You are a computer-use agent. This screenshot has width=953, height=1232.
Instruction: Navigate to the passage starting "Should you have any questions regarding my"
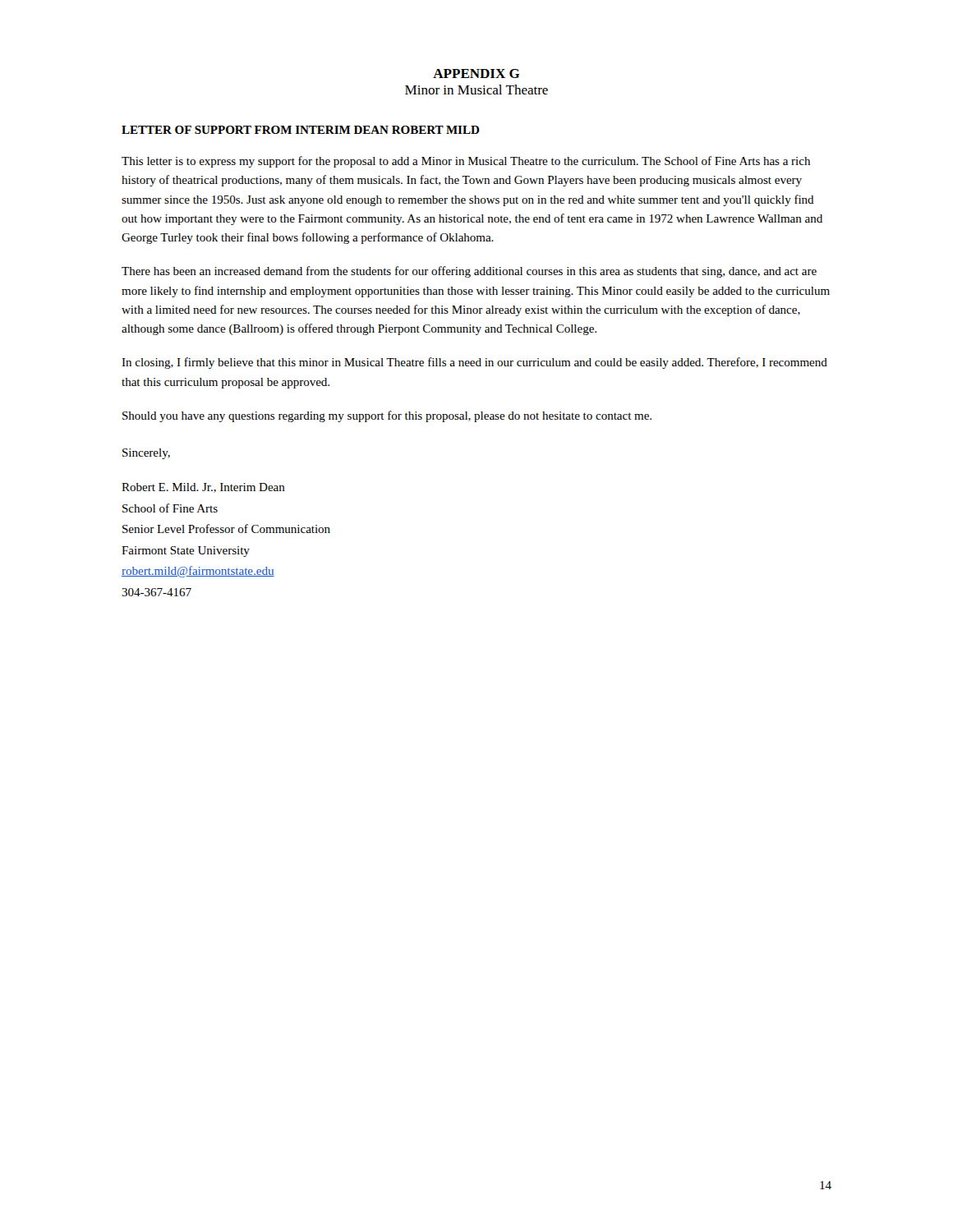point(387,415)
